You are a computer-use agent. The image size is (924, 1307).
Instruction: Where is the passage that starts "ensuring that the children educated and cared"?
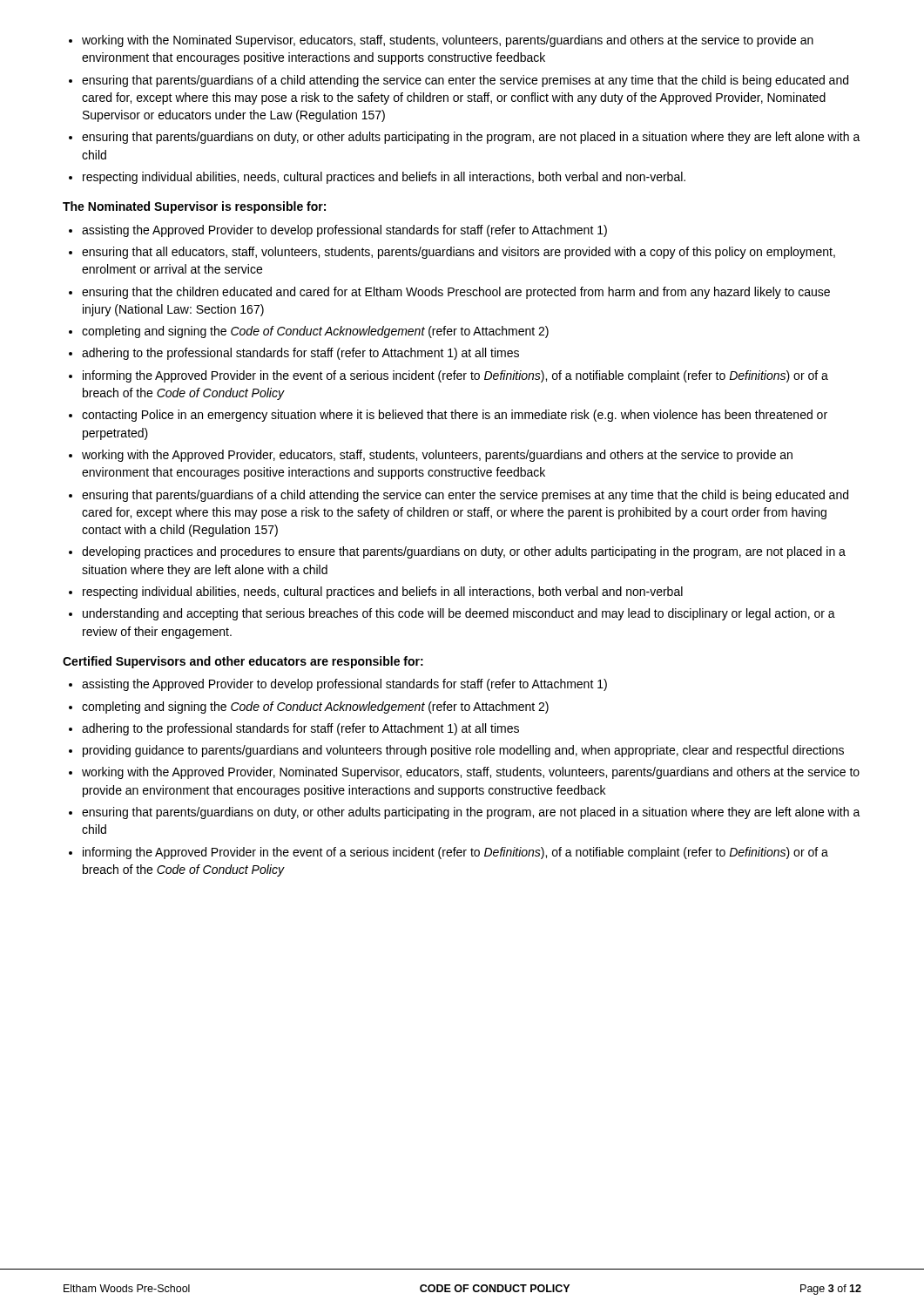tap(472, 300)
